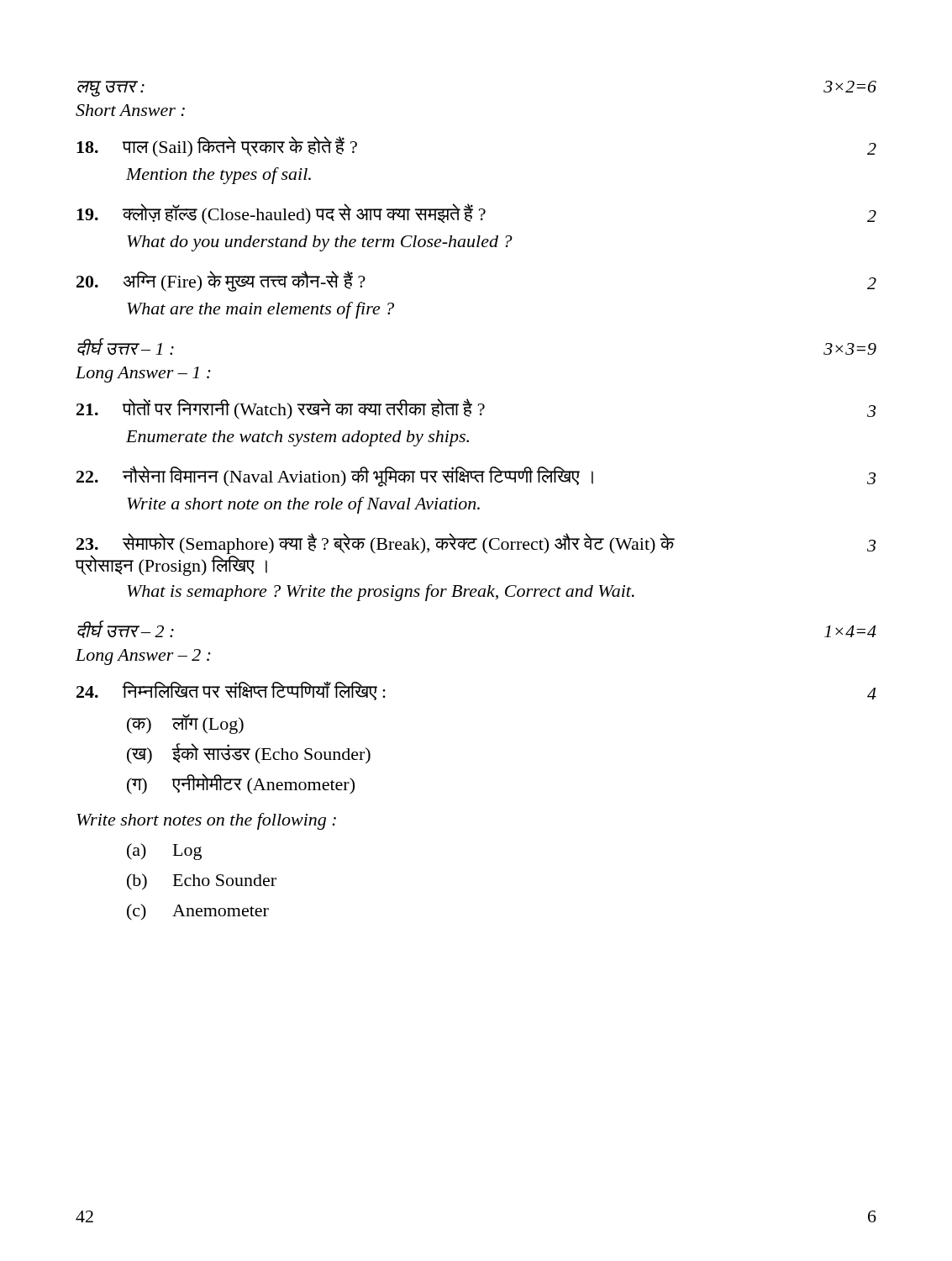
Task: Find the block on this page that starts "20. अग्नि (Fire)"
Action: [x=240, y=280]
